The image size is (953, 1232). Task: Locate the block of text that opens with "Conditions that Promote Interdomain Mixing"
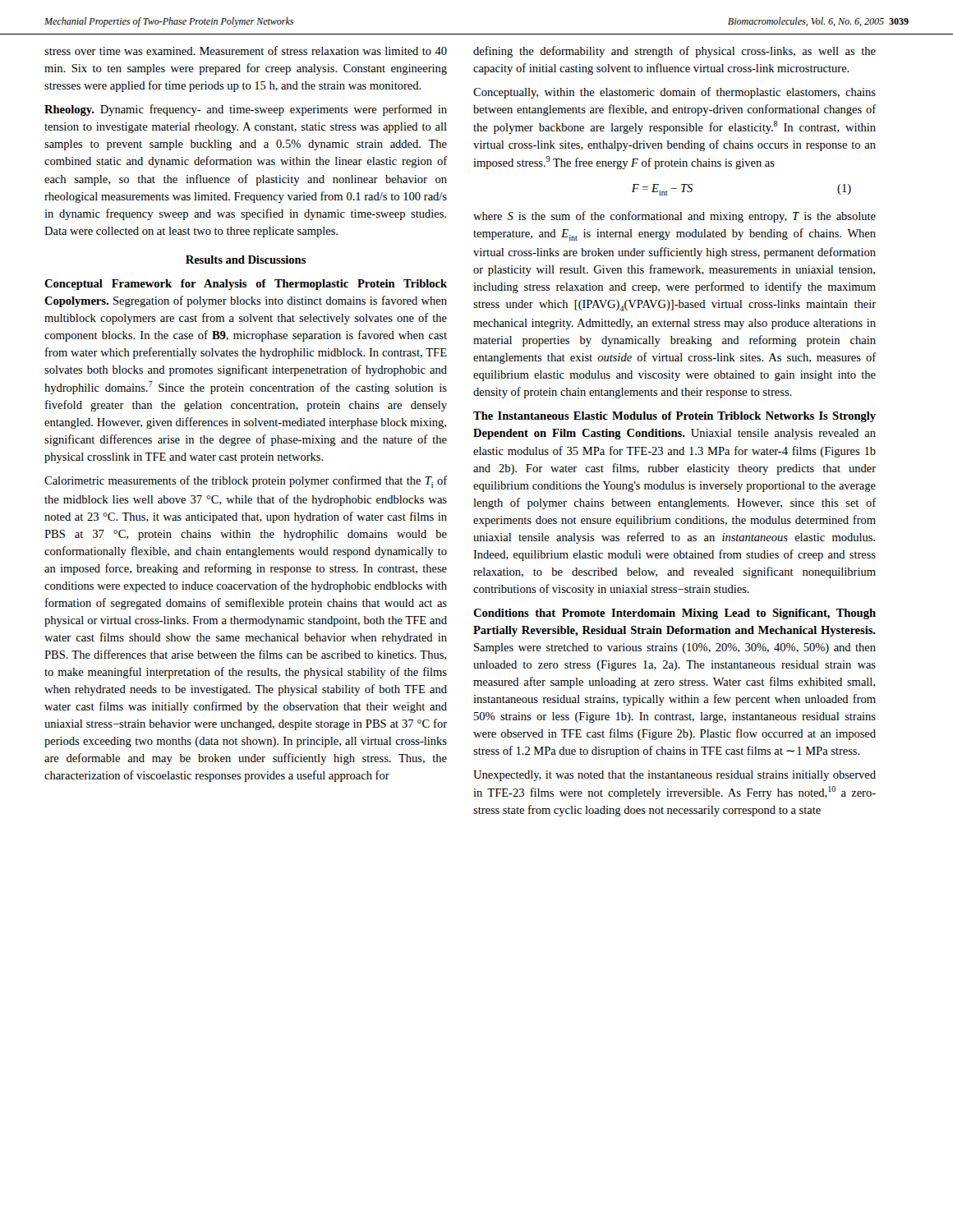point(675,682)
